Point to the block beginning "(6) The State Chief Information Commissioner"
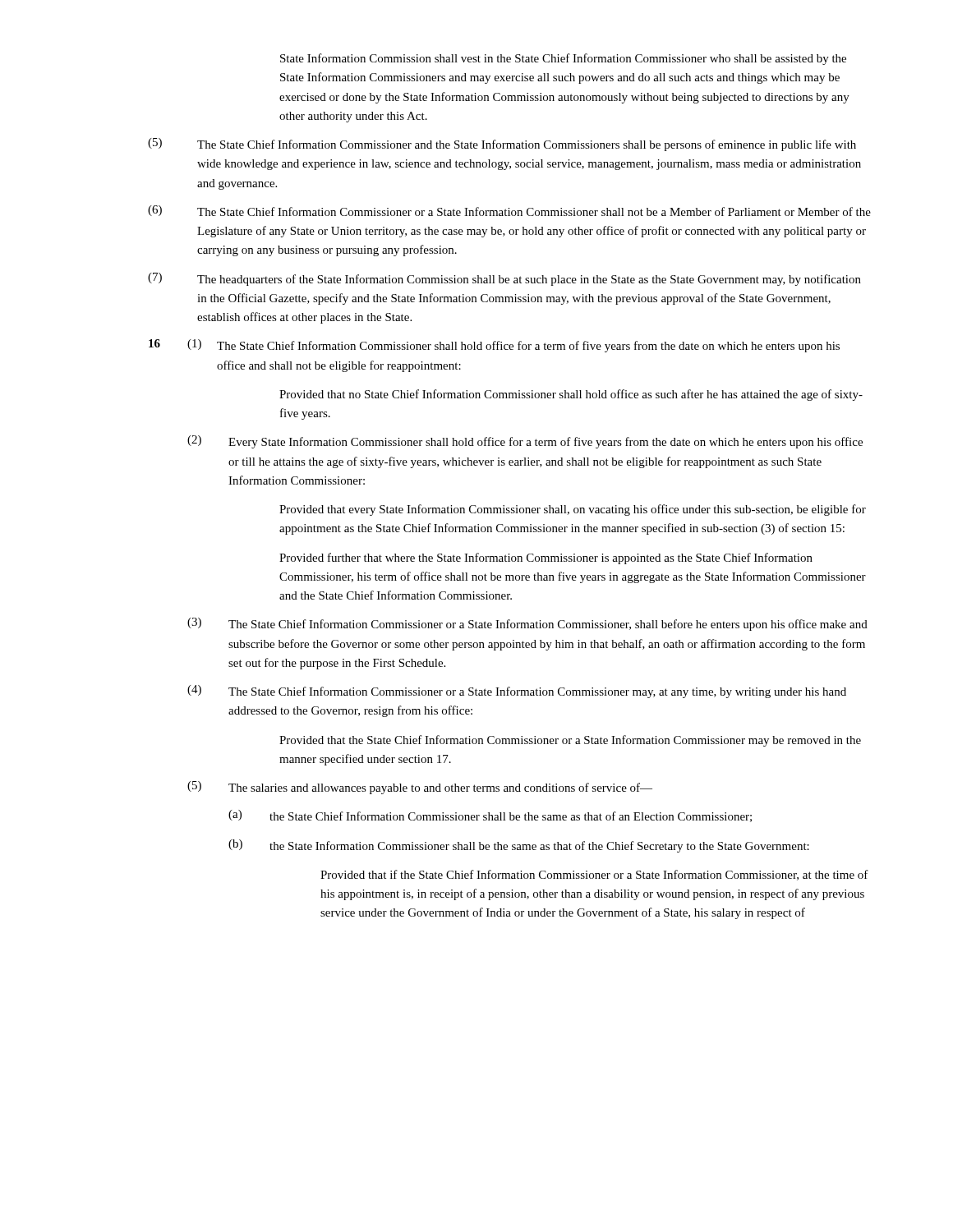Image resolution: width=953 pixels, height=1232 pixels. (509, 231)
